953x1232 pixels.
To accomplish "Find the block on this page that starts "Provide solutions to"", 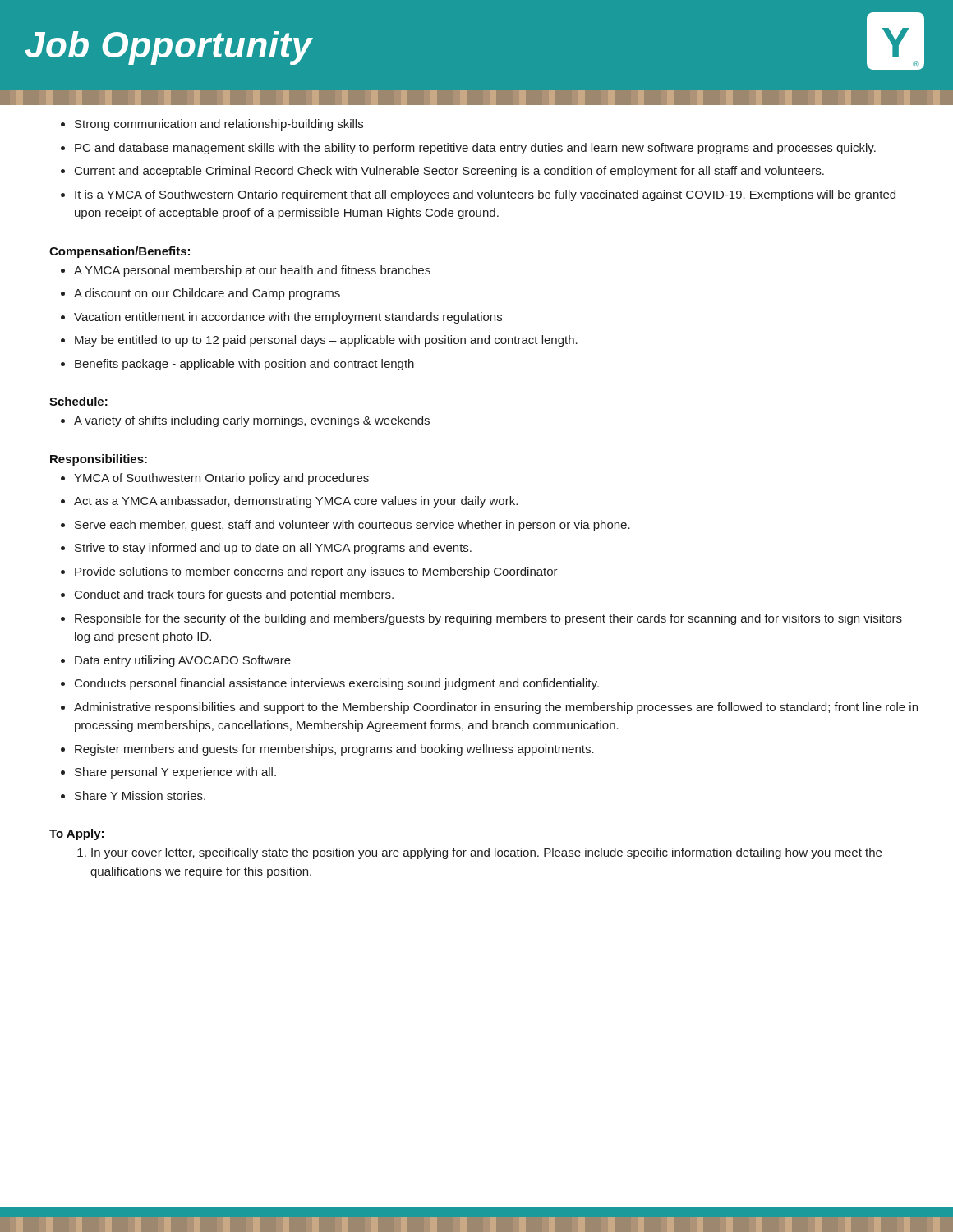I will click(x=316, y=571).
